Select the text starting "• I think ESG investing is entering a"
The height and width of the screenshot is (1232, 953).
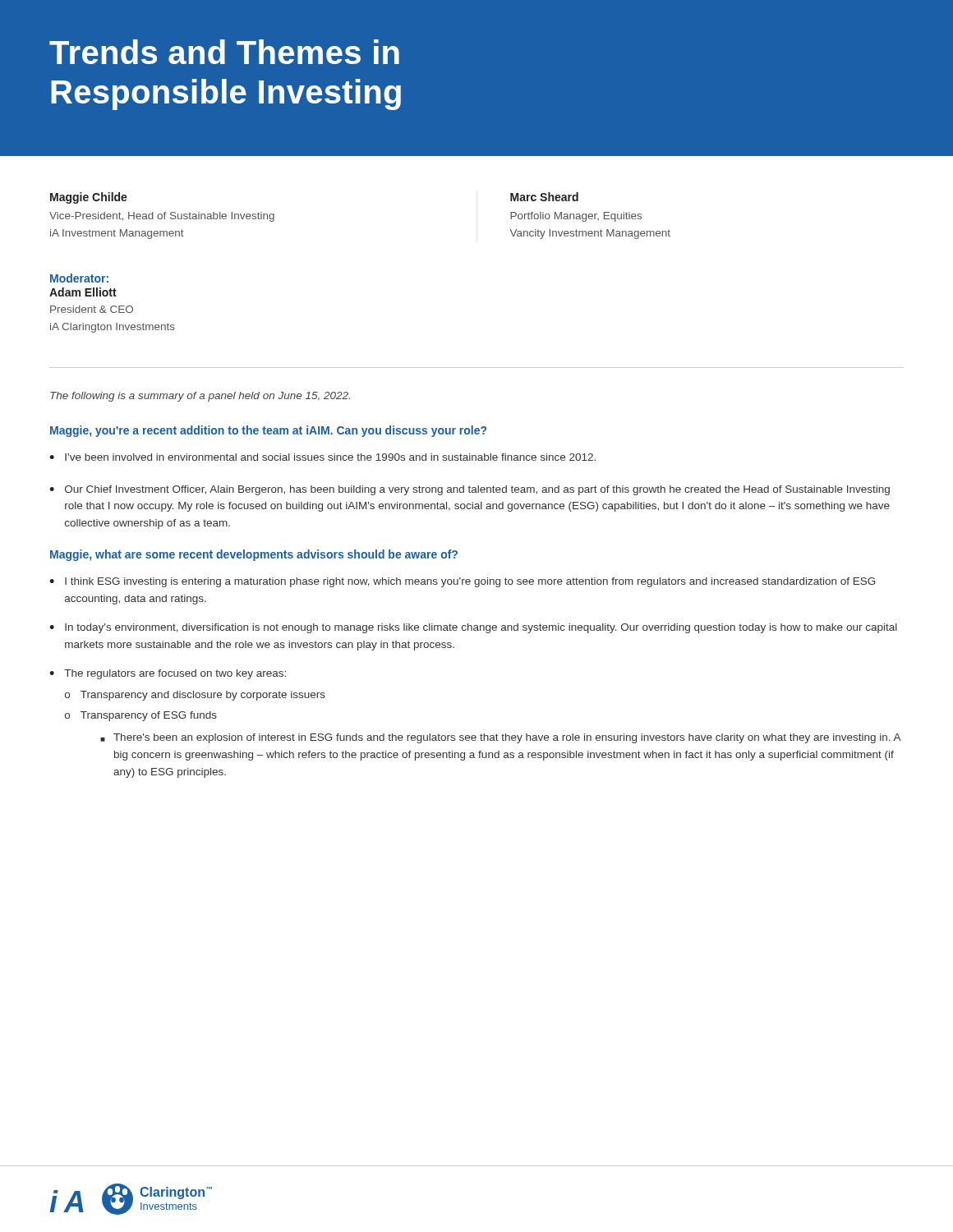coord(476,590)
